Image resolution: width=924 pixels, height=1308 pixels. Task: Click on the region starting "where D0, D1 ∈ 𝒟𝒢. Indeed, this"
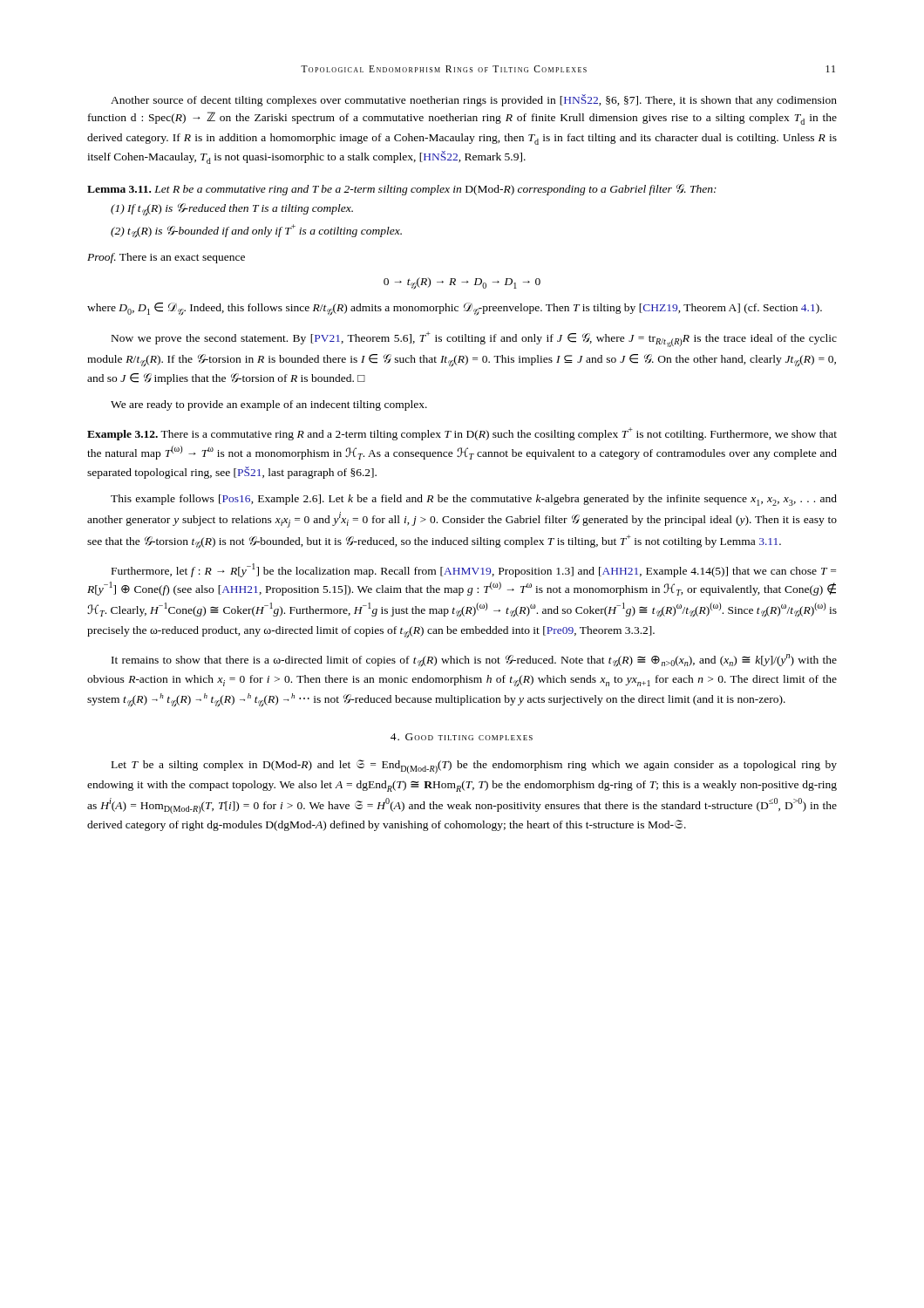[x=462, y=343]
